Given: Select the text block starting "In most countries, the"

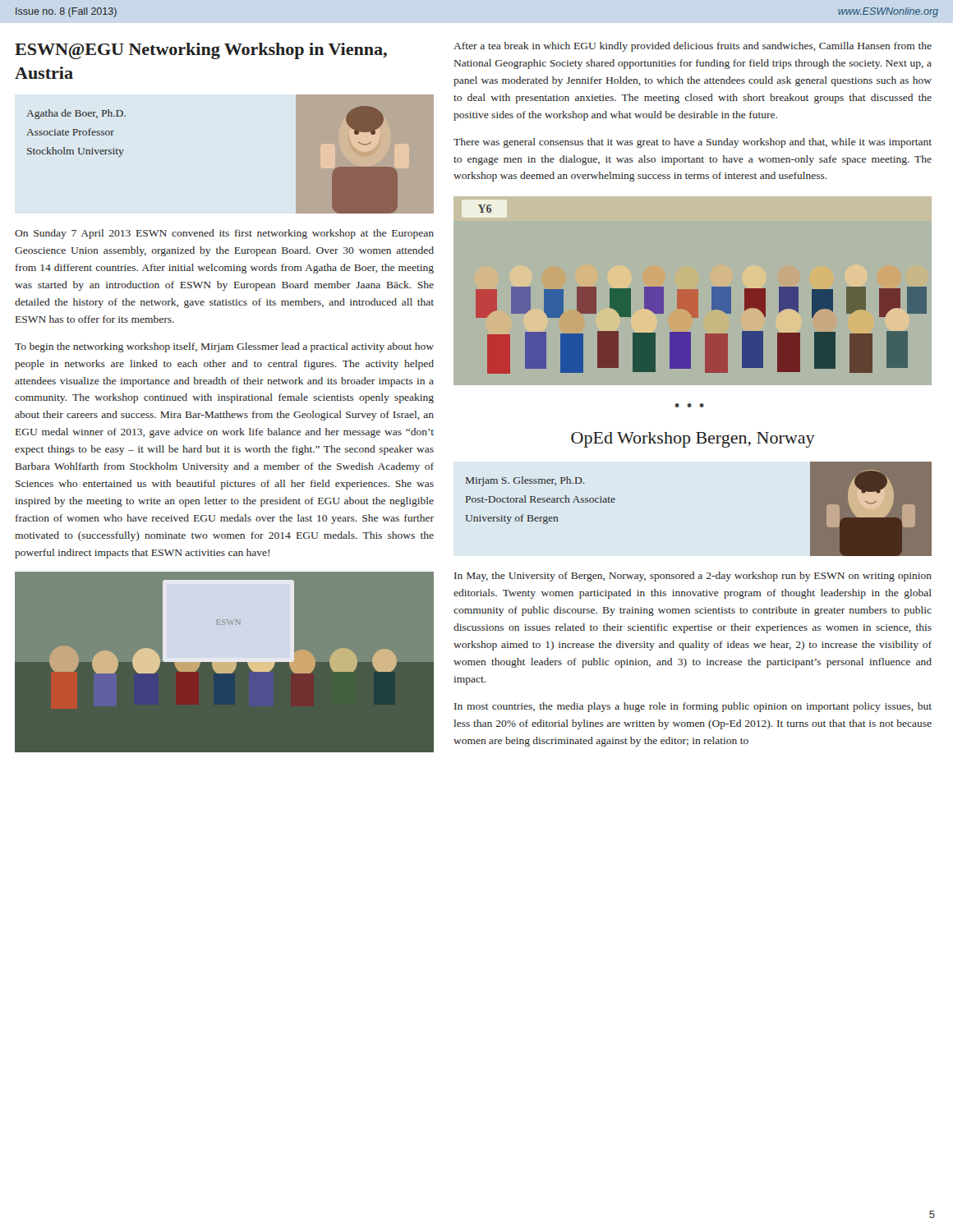Looking at the screenshot, I should click(x=693, y=723).
